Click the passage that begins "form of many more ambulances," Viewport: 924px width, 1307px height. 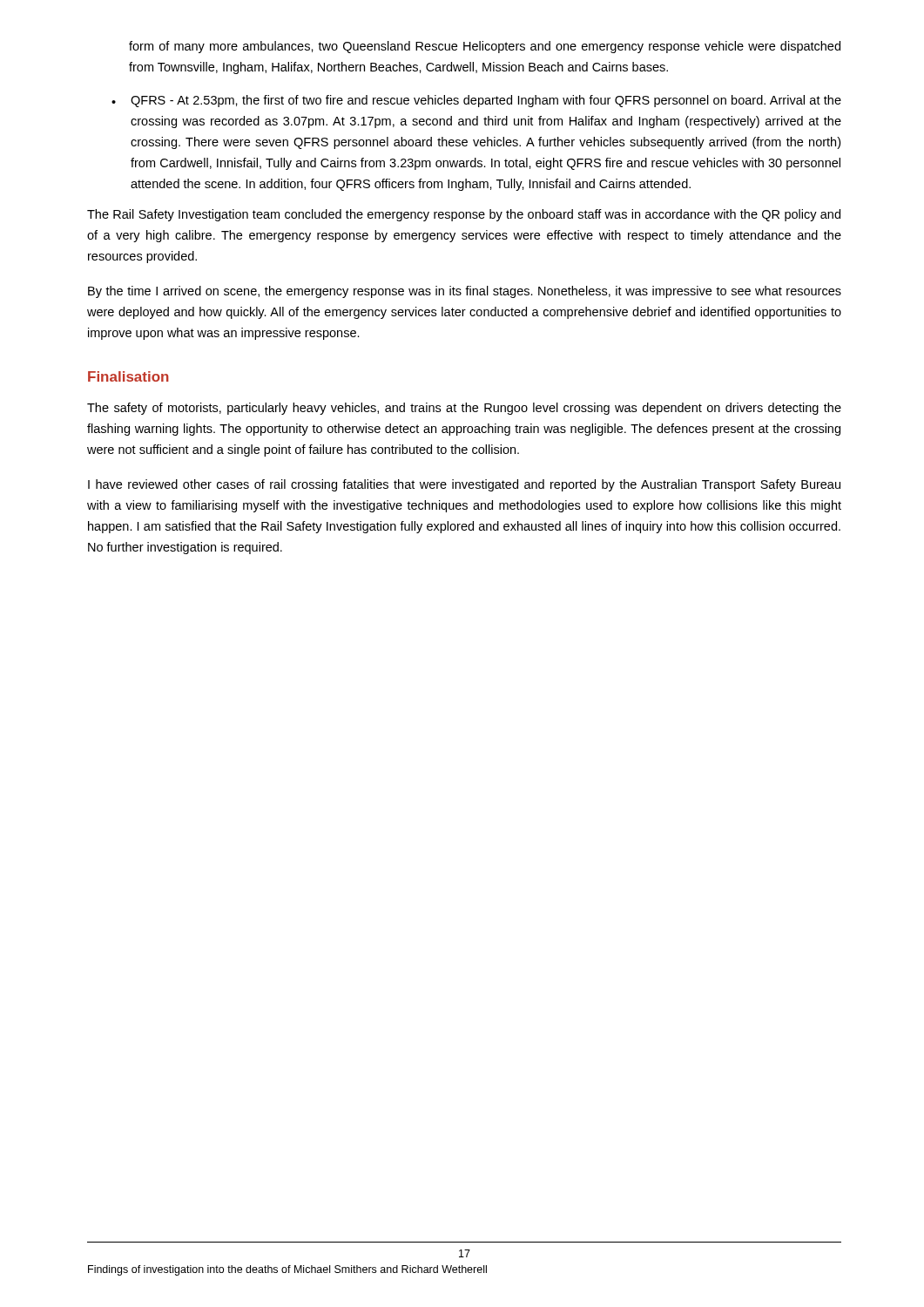(485, 57)
